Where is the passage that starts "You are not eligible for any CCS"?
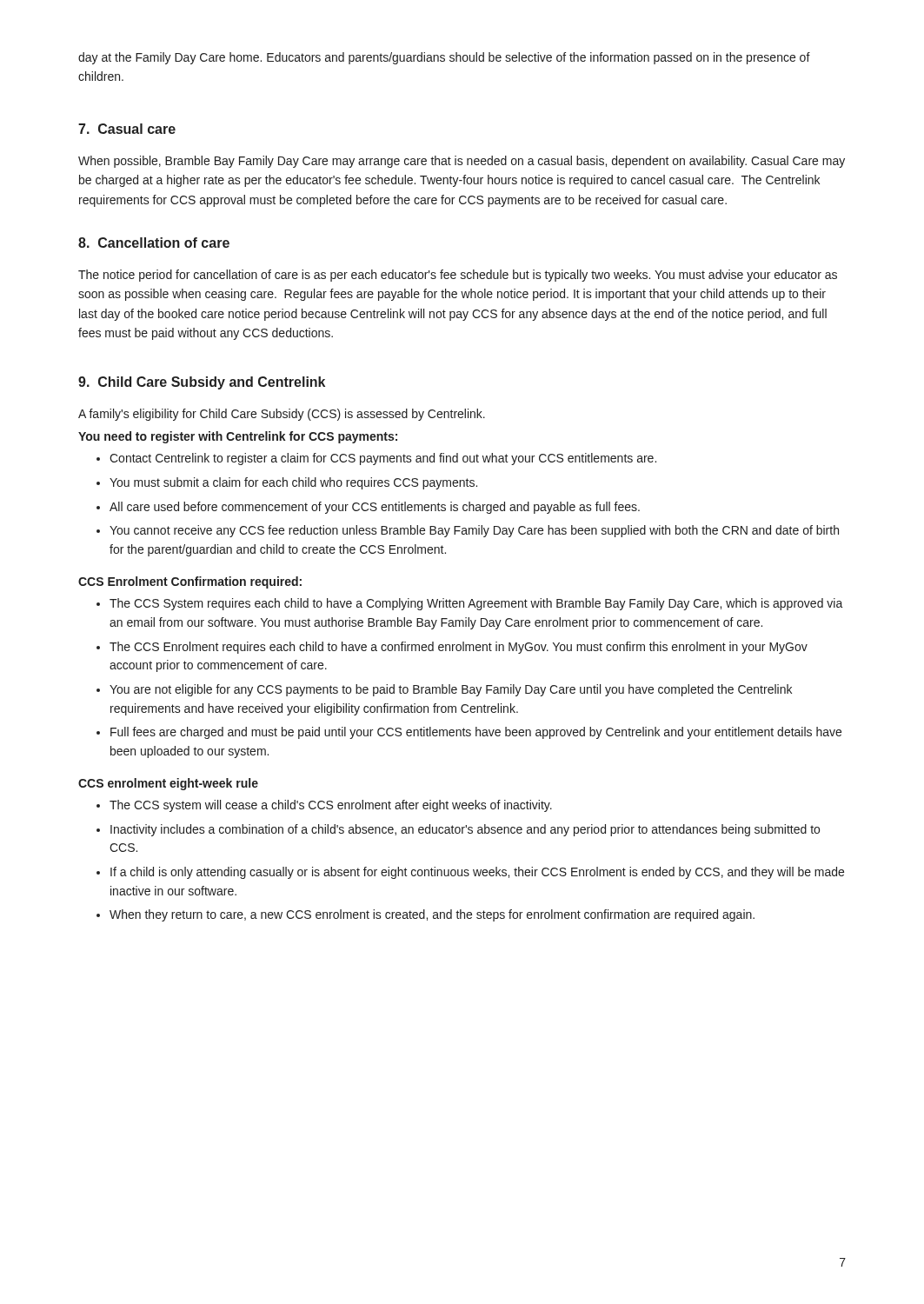This screenshot has width=924, height=1304. click(451, 699)
